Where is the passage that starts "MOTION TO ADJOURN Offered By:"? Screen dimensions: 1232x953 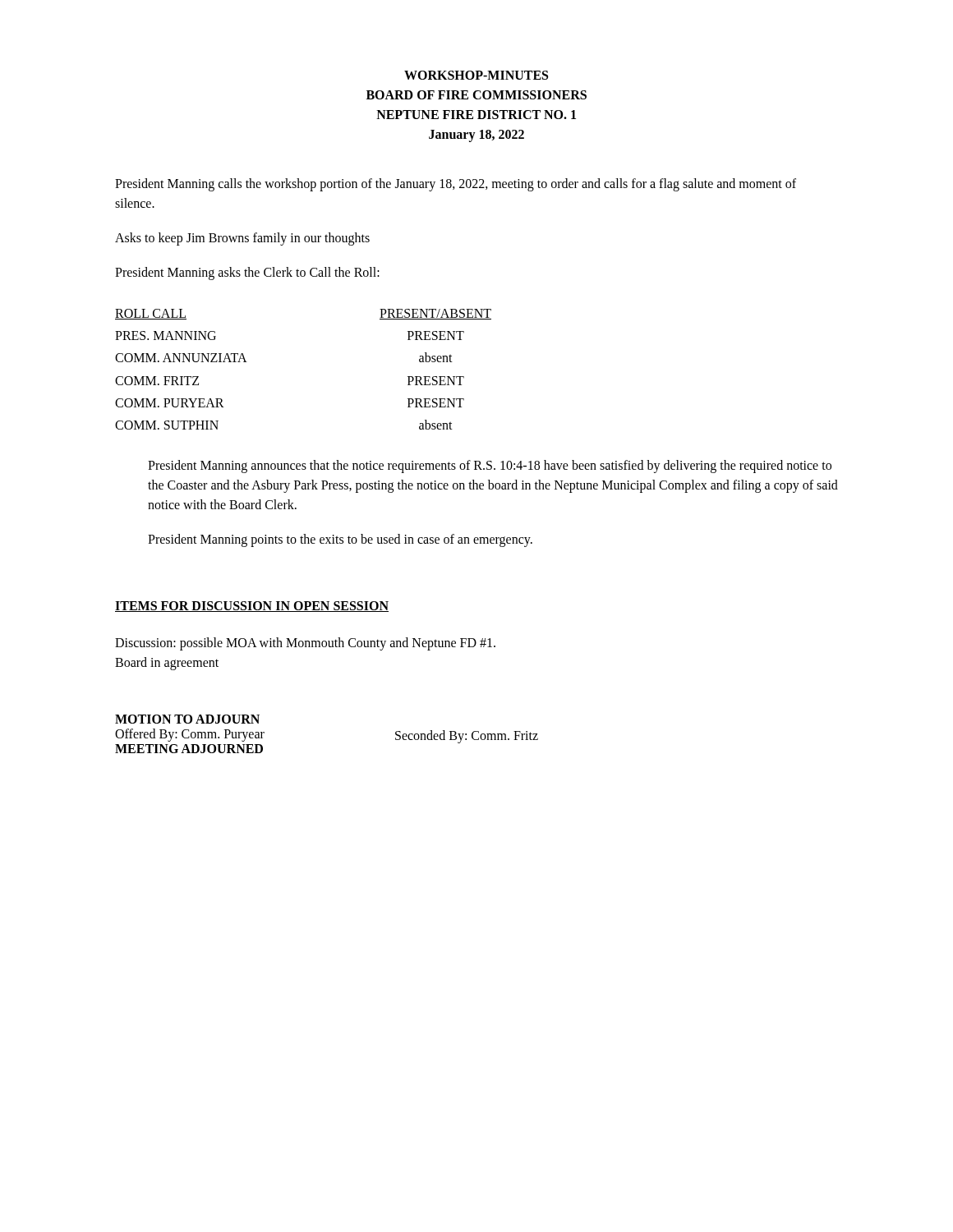pos(476,734)
